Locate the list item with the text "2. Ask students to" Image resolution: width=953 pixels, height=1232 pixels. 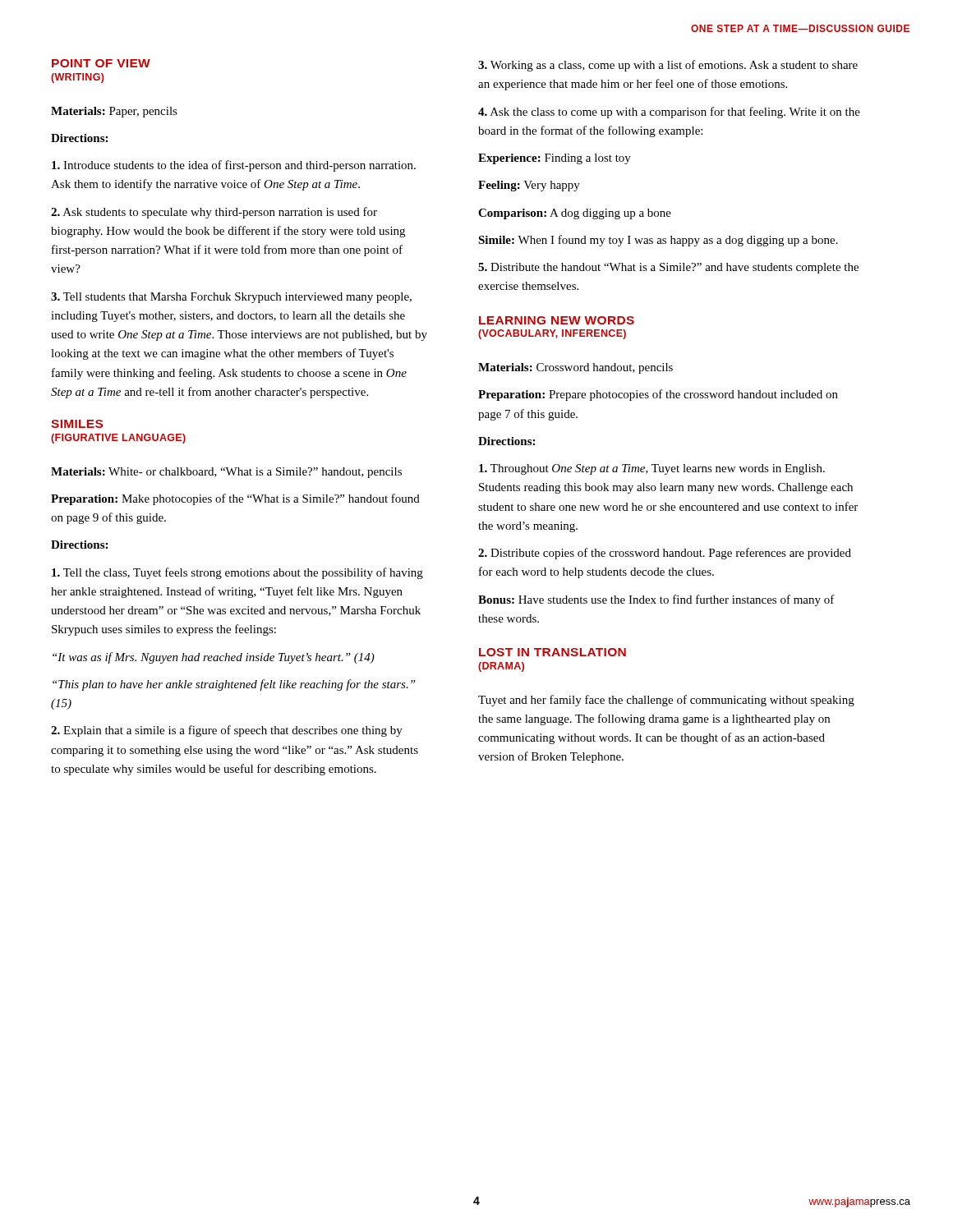(240, 241)
